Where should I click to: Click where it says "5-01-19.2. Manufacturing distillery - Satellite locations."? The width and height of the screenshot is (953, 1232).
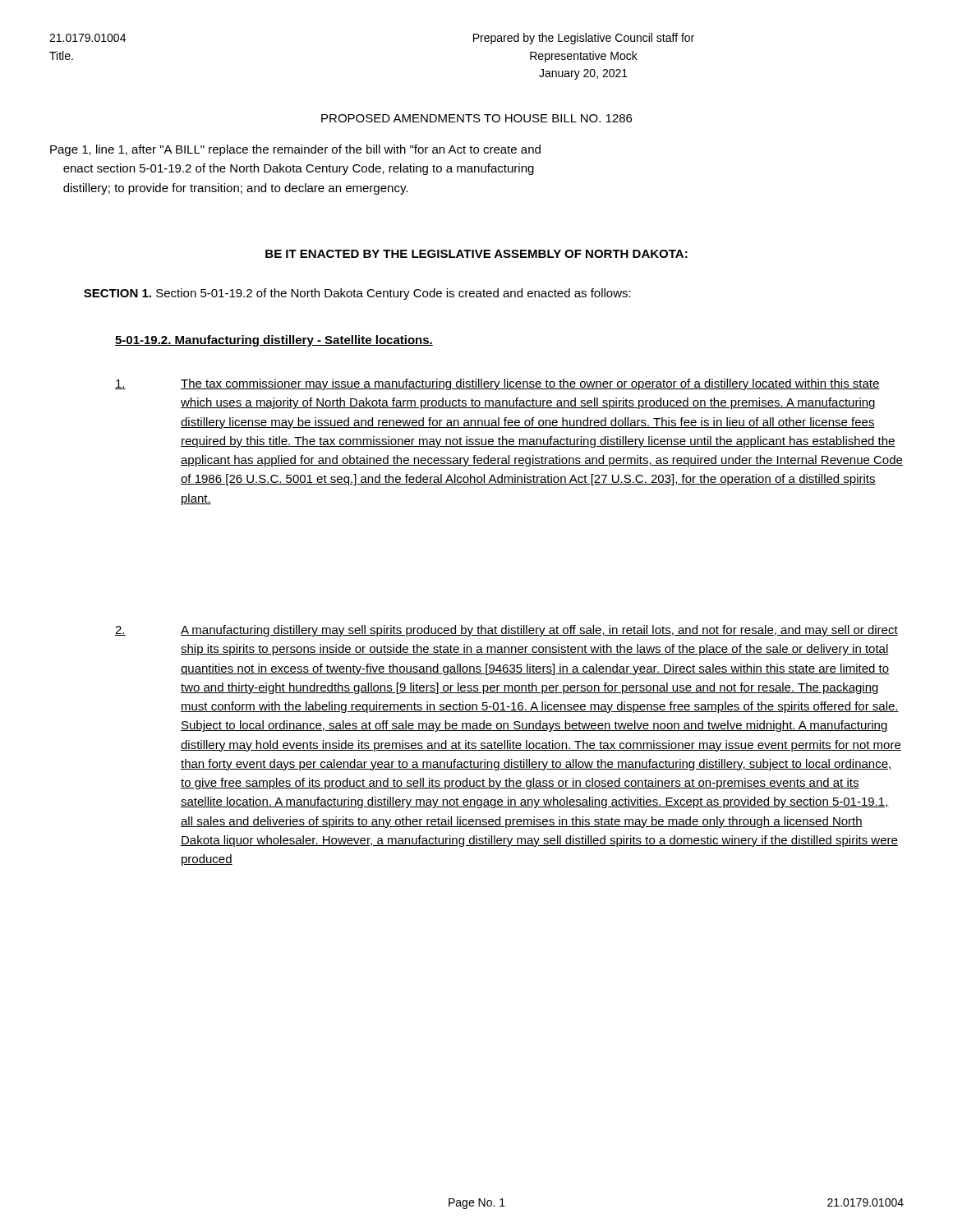tap(274, 340)
